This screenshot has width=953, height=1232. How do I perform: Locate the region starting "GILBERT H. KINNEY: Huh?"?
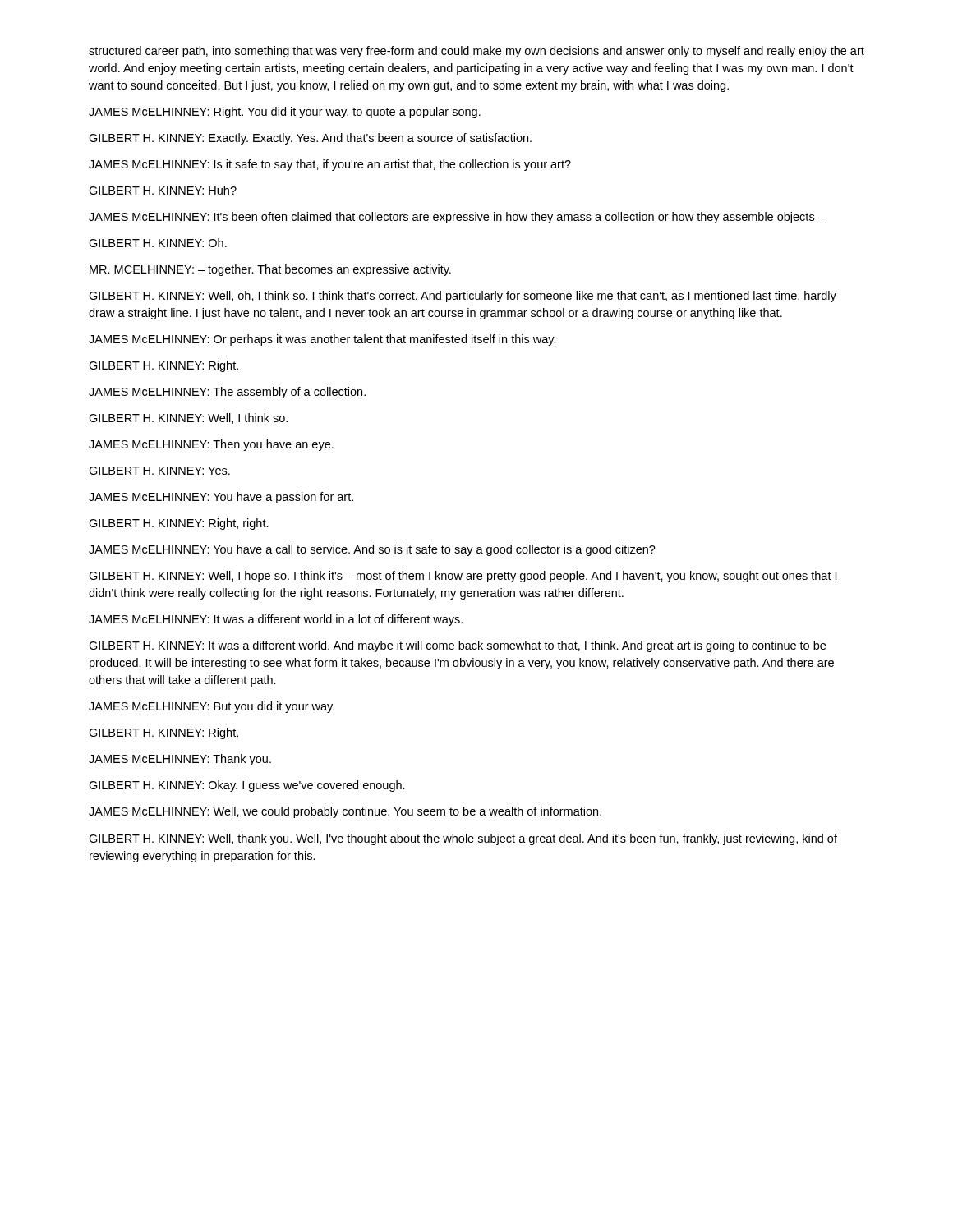(163, 191)
